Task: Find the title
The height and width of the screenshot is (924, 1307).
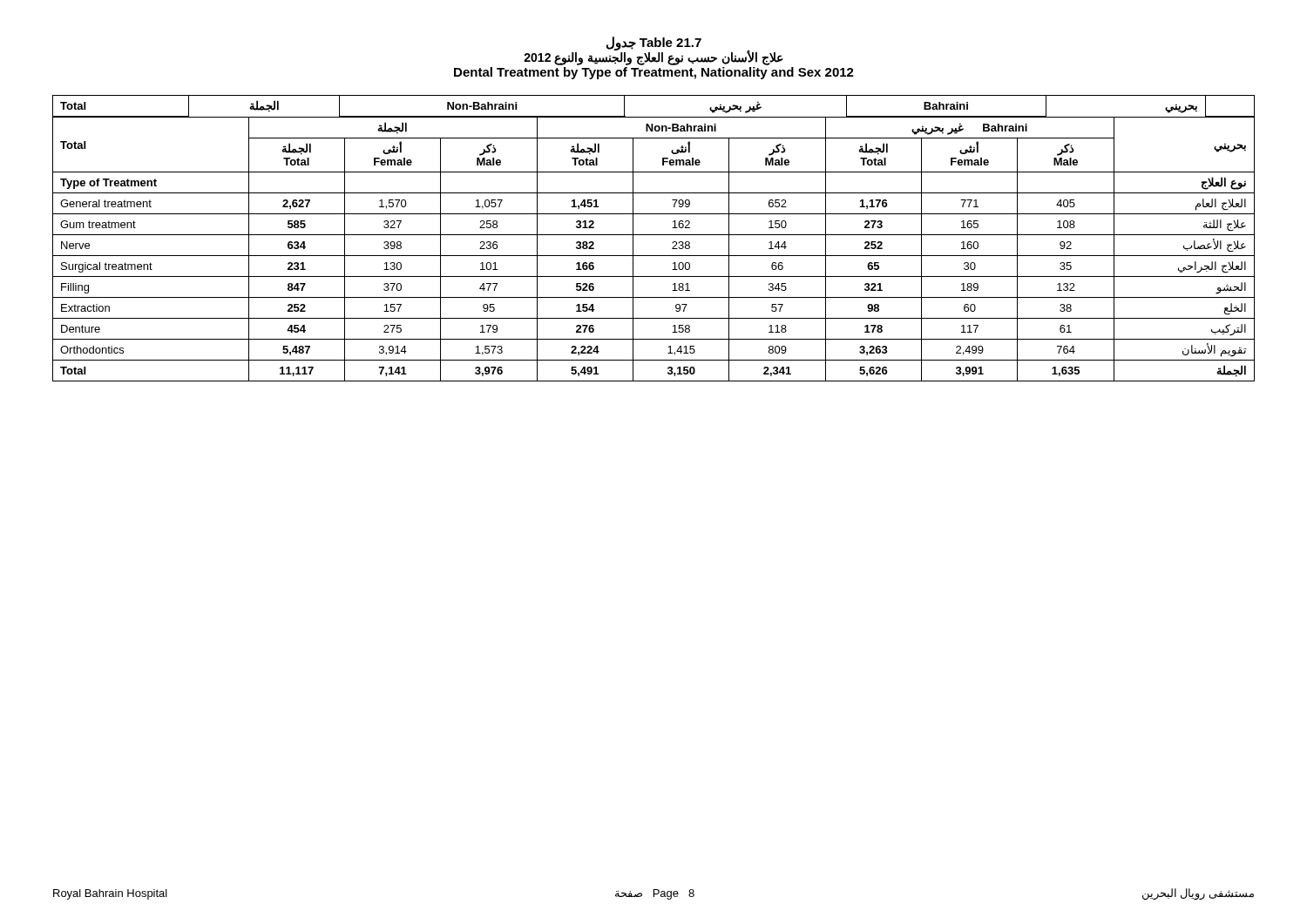Action: click(x=654, y=57)
